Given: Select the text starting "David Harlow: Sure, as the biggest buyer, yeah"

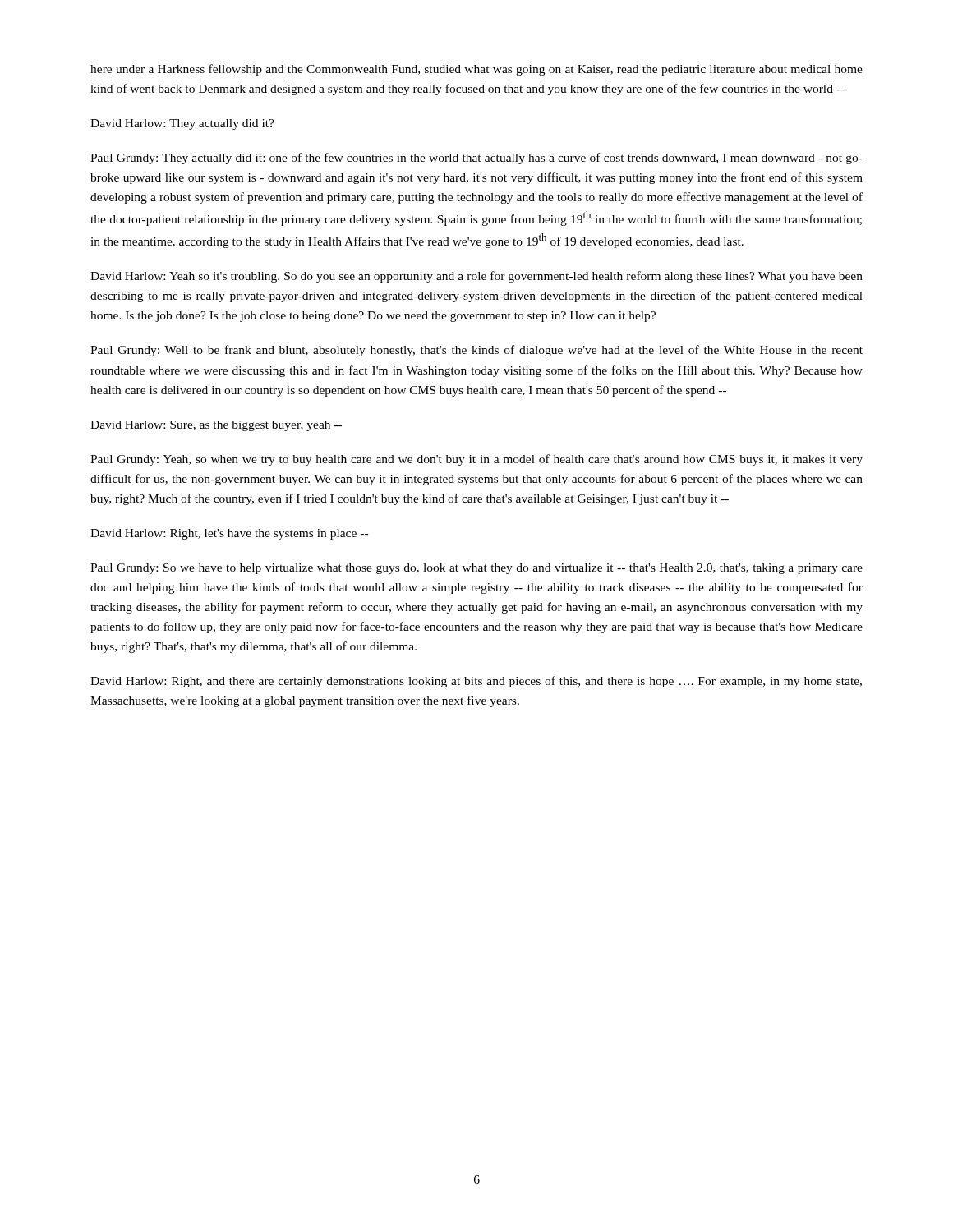Looking at the screenshot, I should pos(216,424).
